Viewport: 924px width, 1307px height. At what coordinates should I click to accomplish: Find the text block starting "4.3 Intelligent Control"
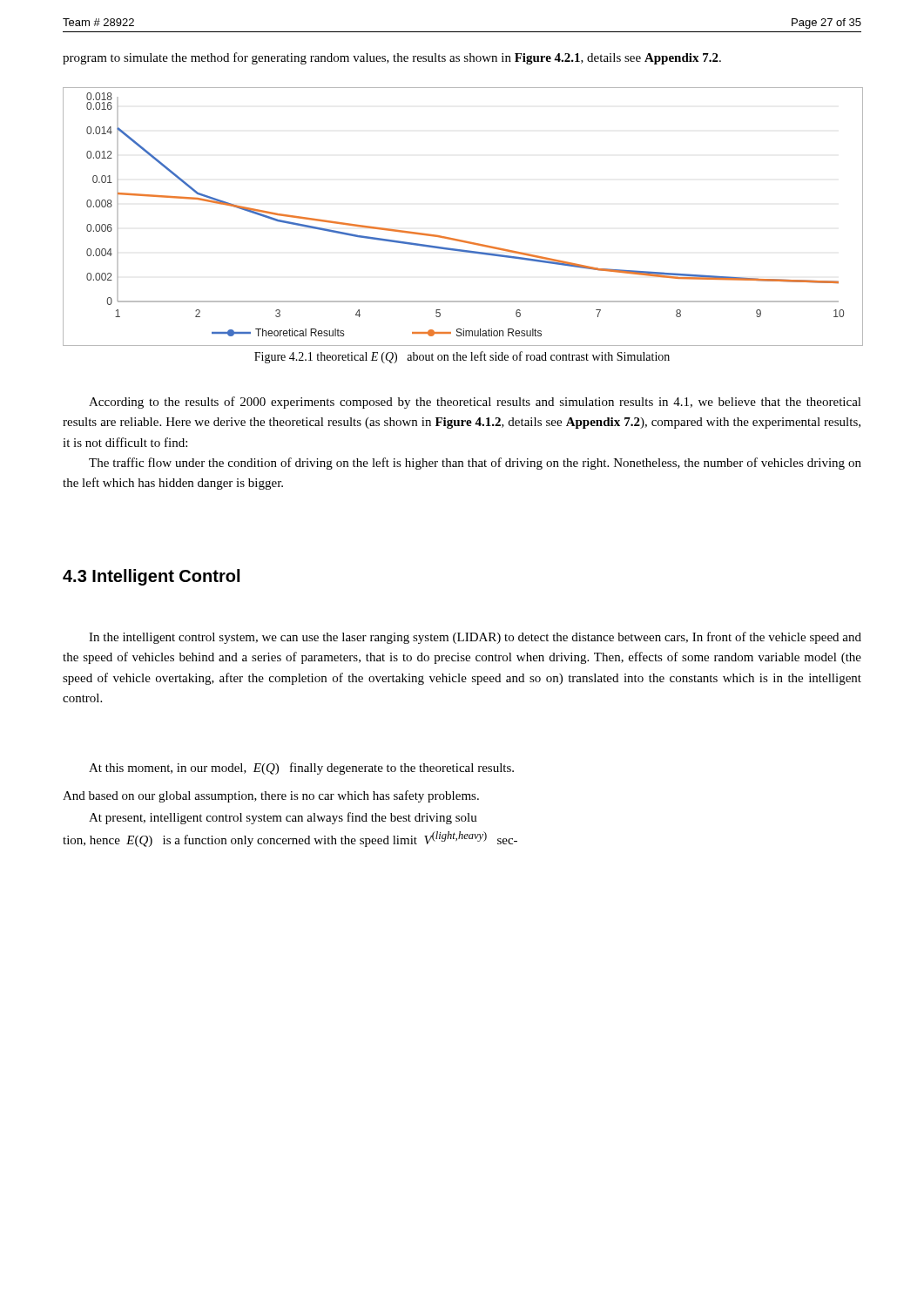152,576
